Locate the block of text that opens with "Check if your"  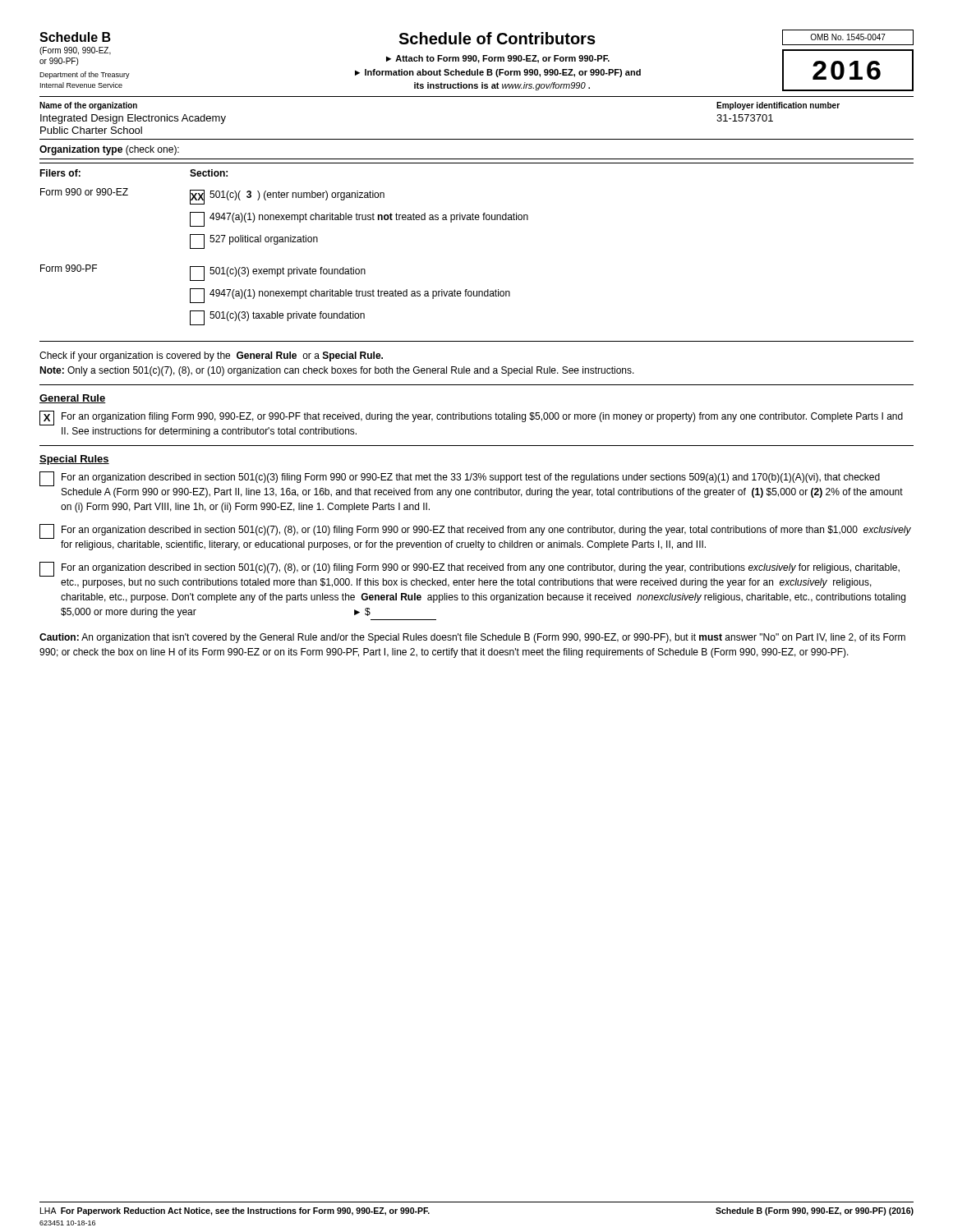pos(337,363)
